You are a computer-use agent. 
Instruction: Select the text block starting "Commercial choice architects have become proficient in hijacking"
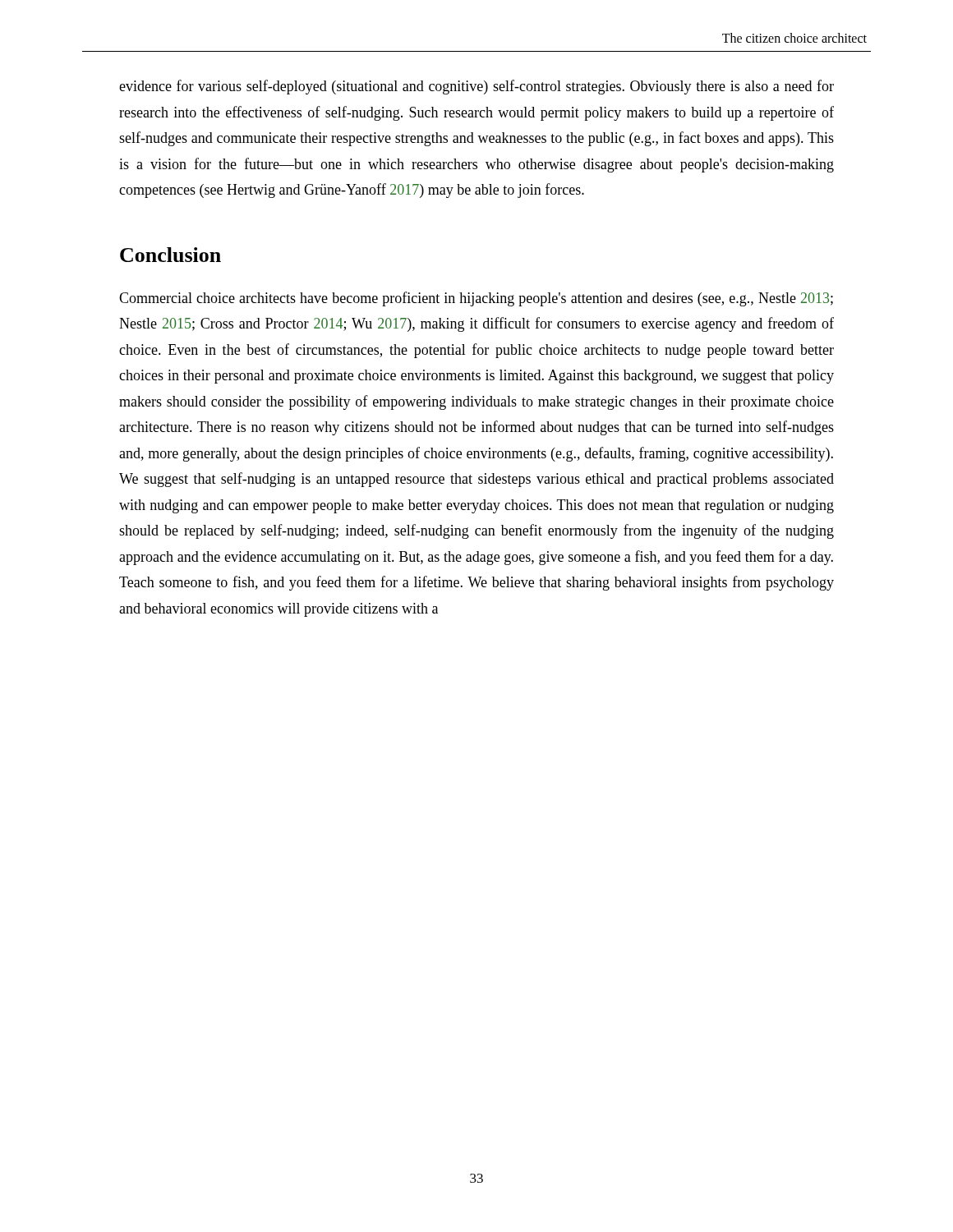pos(476,453)
